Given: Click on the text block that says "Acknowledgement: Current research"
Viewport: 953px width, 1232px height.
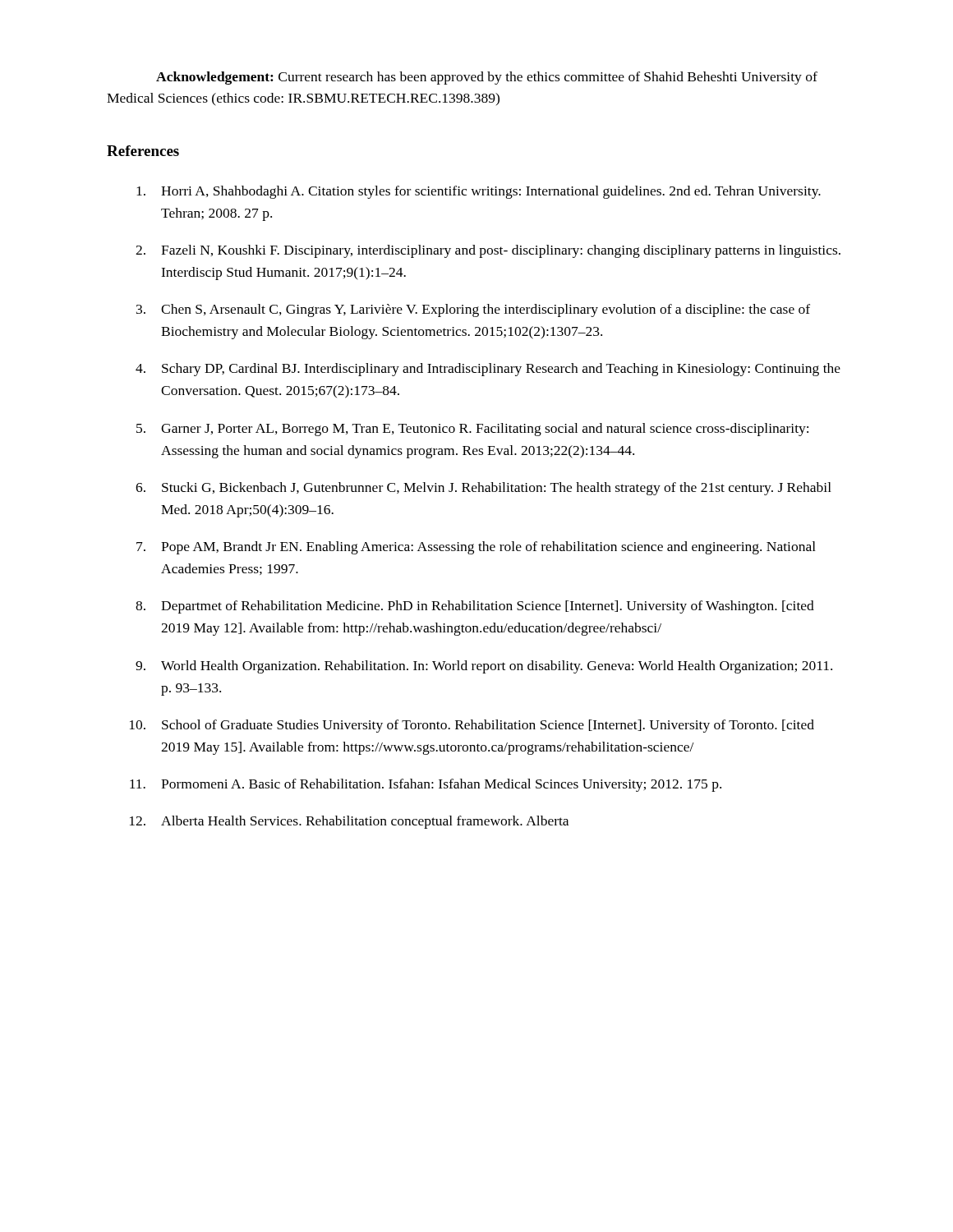Looking at the screenshot, I should tap(462, 87).
